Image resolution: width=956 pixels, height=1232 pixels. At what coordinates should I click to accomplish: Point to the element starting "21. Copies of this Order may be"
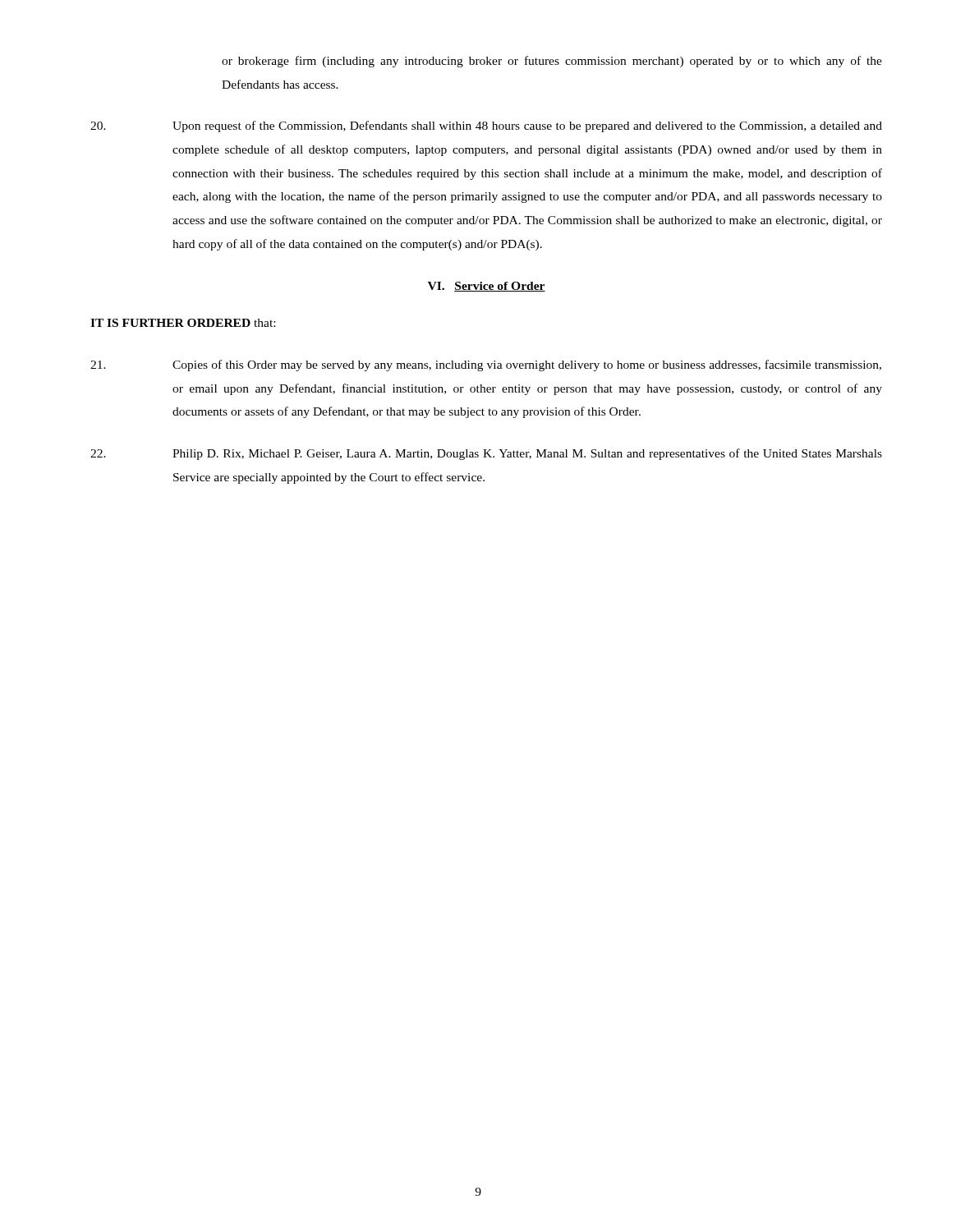tap(486, 389)
